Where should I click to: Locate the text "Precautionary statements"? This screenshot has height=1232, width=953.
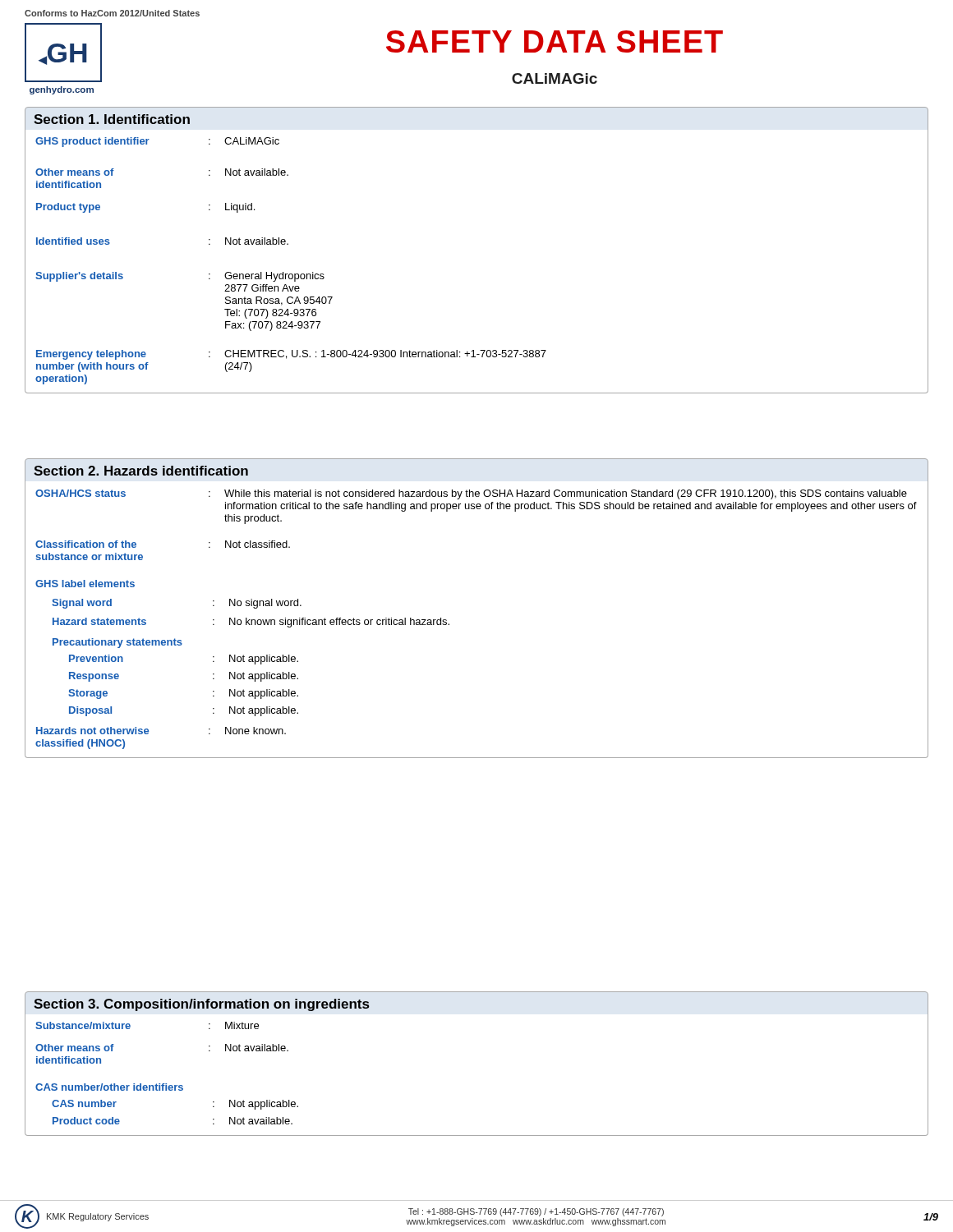[132, 642]
